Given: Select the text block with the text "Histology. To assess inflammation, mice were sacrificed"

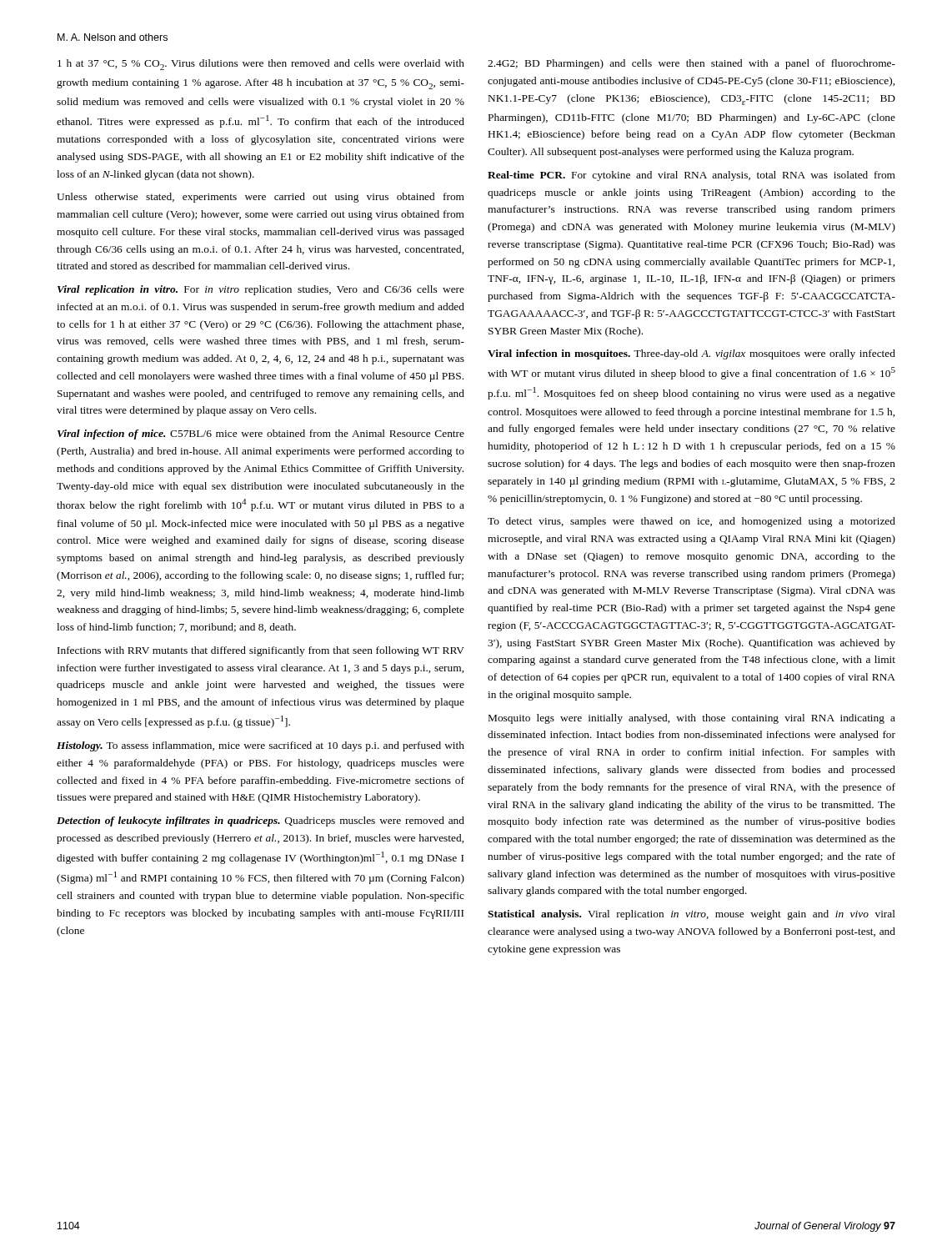Looking at the screenshot, I should pyautogui.click(x=260, y=772).
